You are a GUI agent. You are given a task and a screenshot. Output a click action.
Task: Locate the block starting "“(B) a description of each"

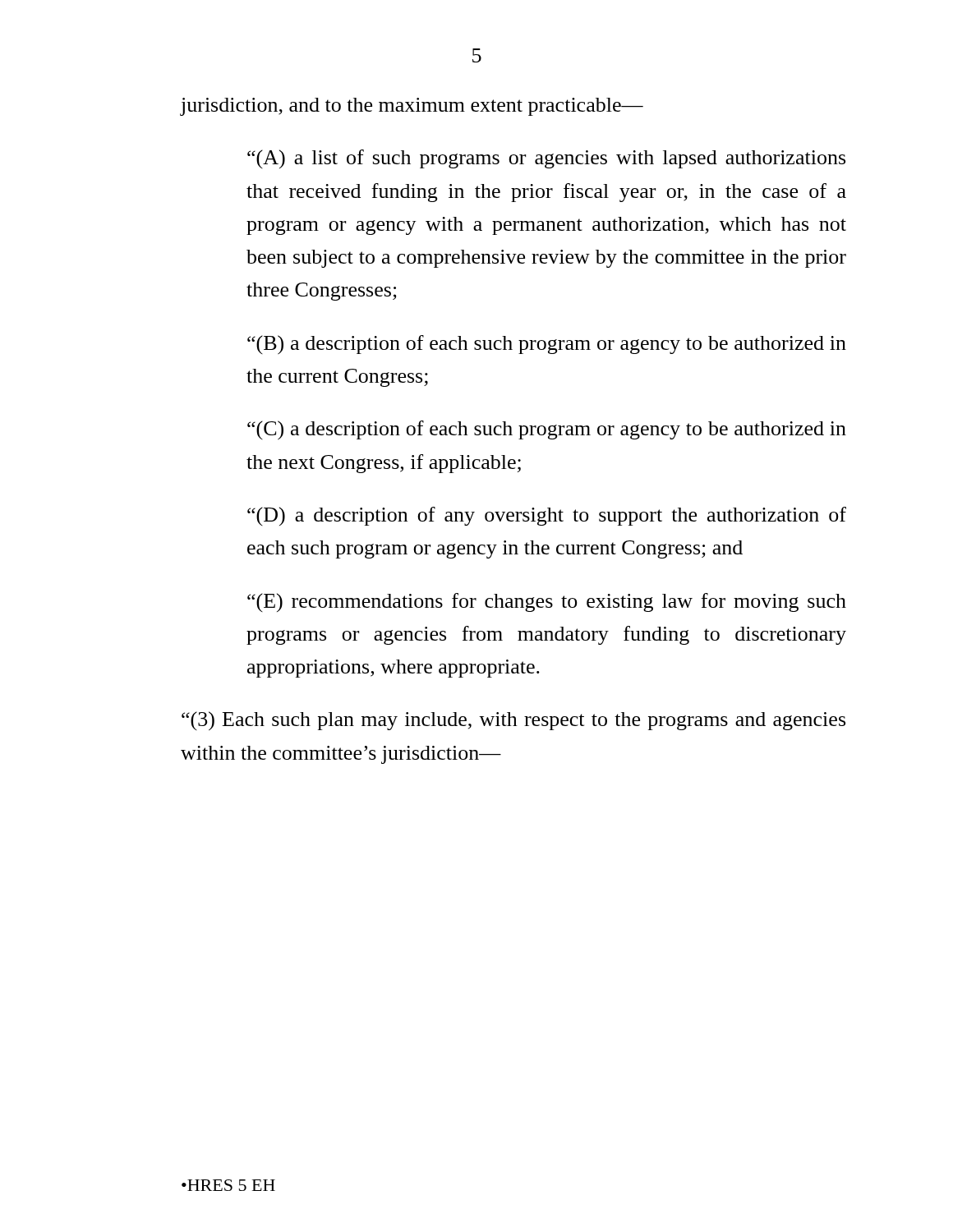click(546, 360)
